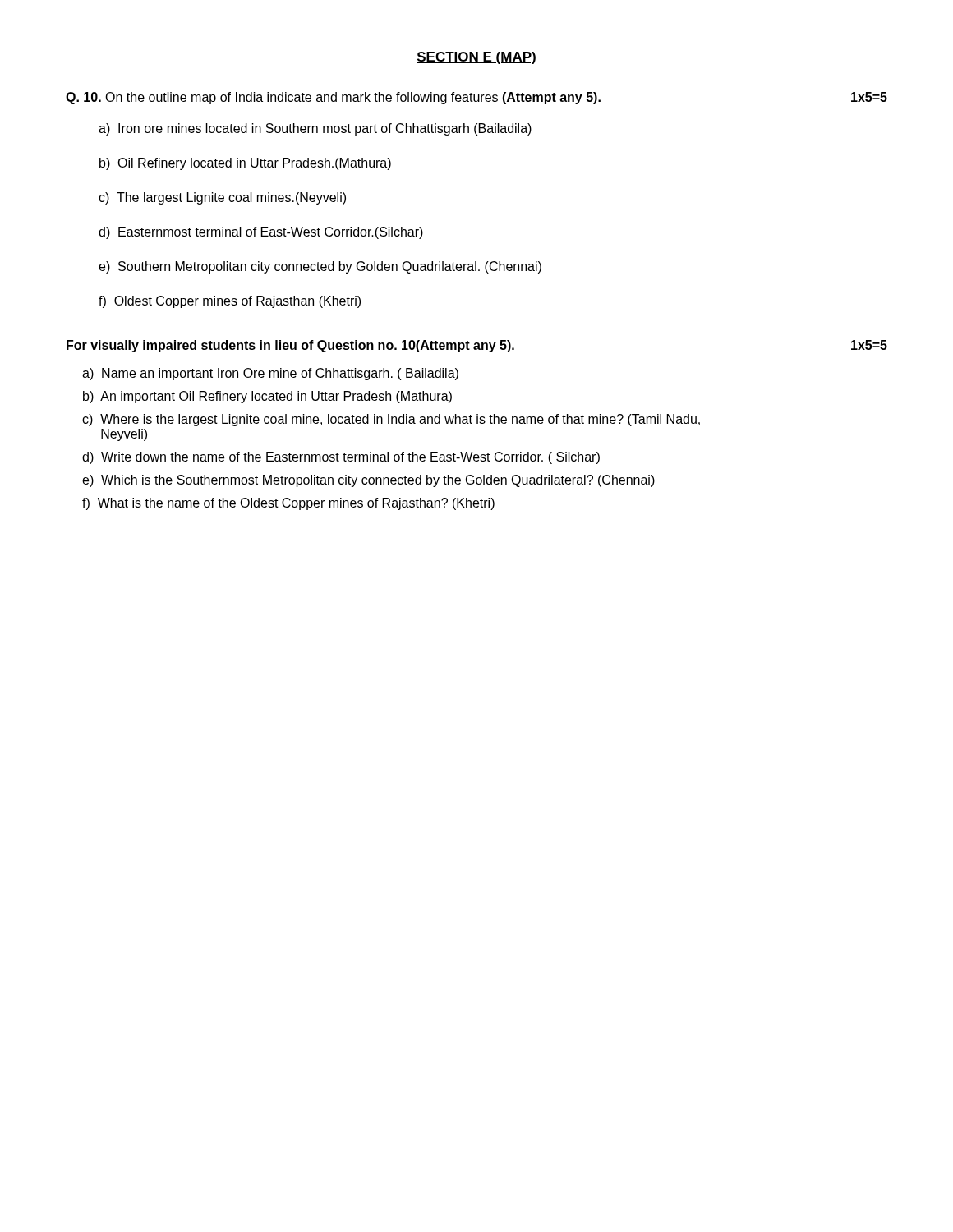Point to the text block starting "For visually impaired students"
The height and width of the screenshot is (1232, 953).
[476, 346]
